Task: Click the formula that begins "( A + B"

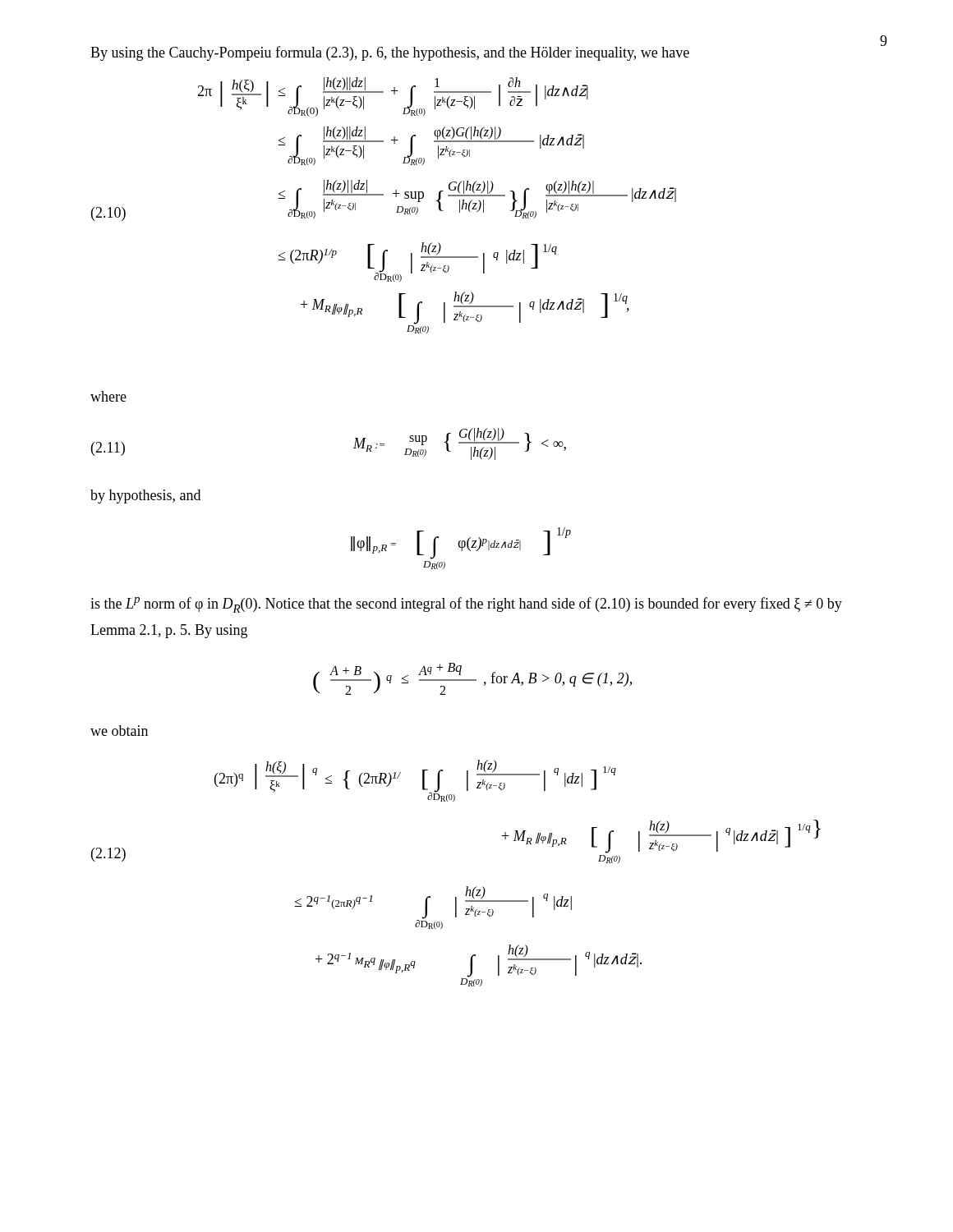Action: pyautogui.click(x=481, y=679)
